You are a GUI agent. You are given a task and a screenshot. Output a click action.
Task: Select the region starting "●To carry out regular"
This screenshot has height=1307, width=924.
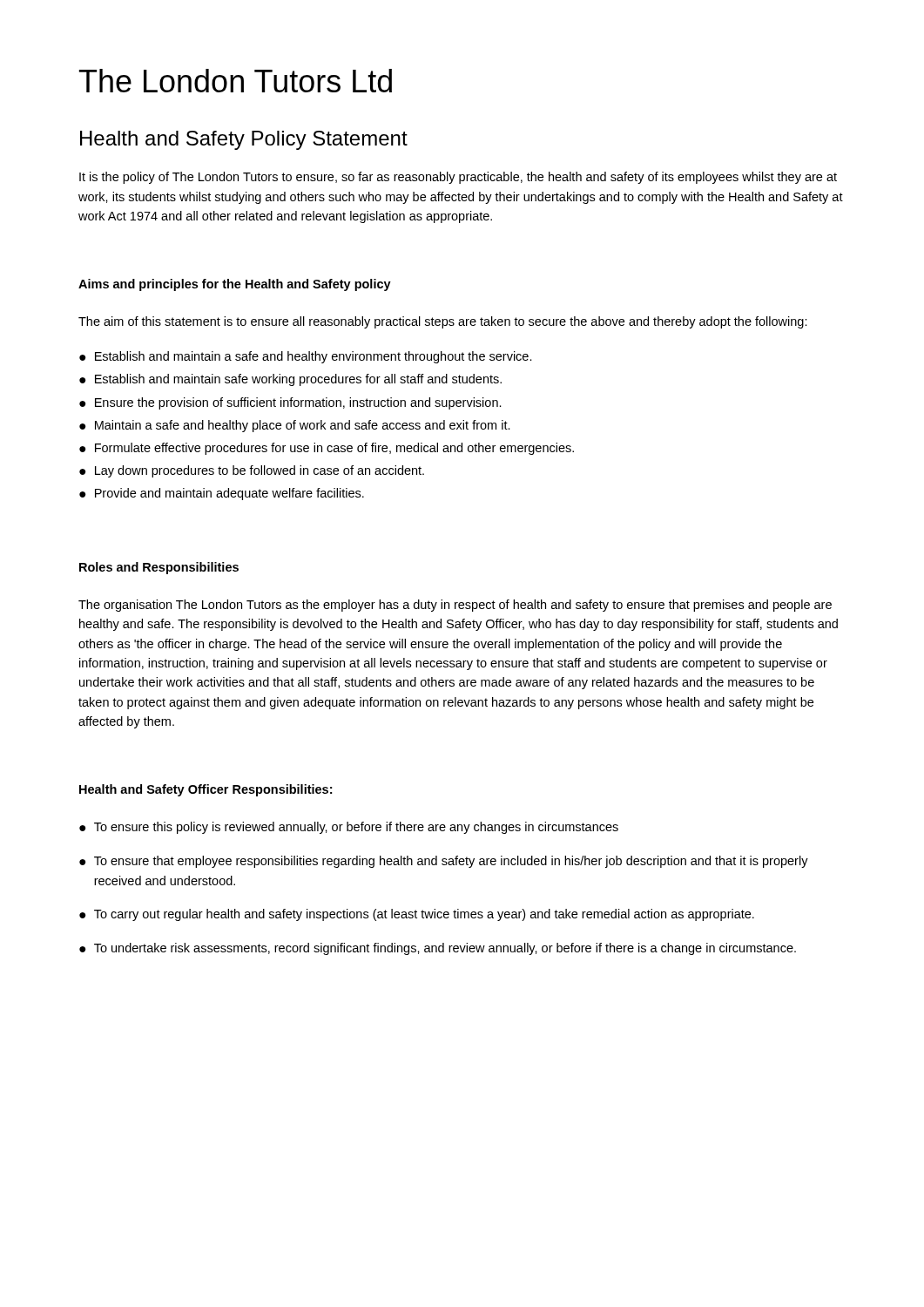pos(417,915)
